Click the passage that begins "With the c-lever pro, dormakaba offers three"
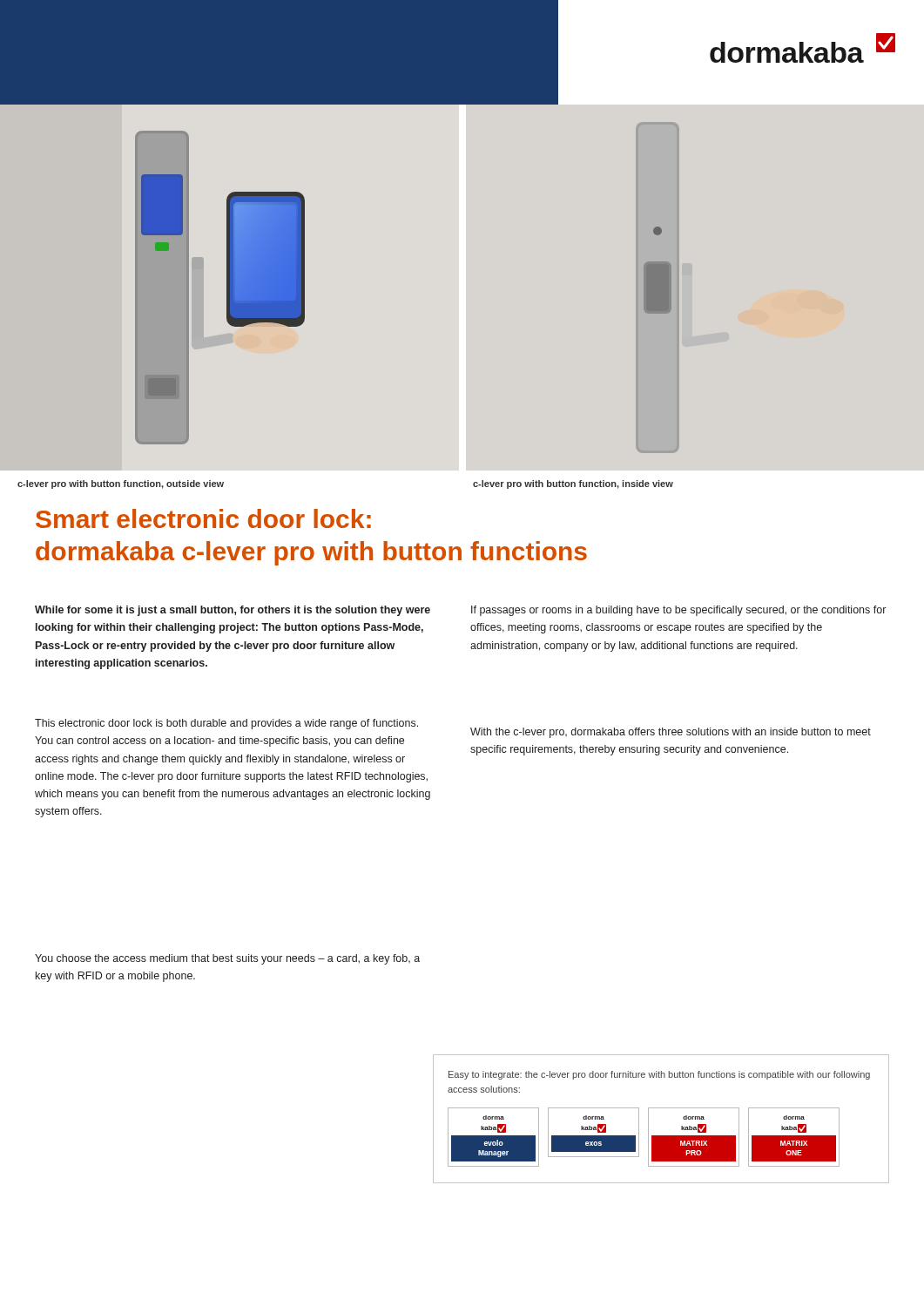Image resolution: width=924 pixels, height=1307 pixels. 679,741
